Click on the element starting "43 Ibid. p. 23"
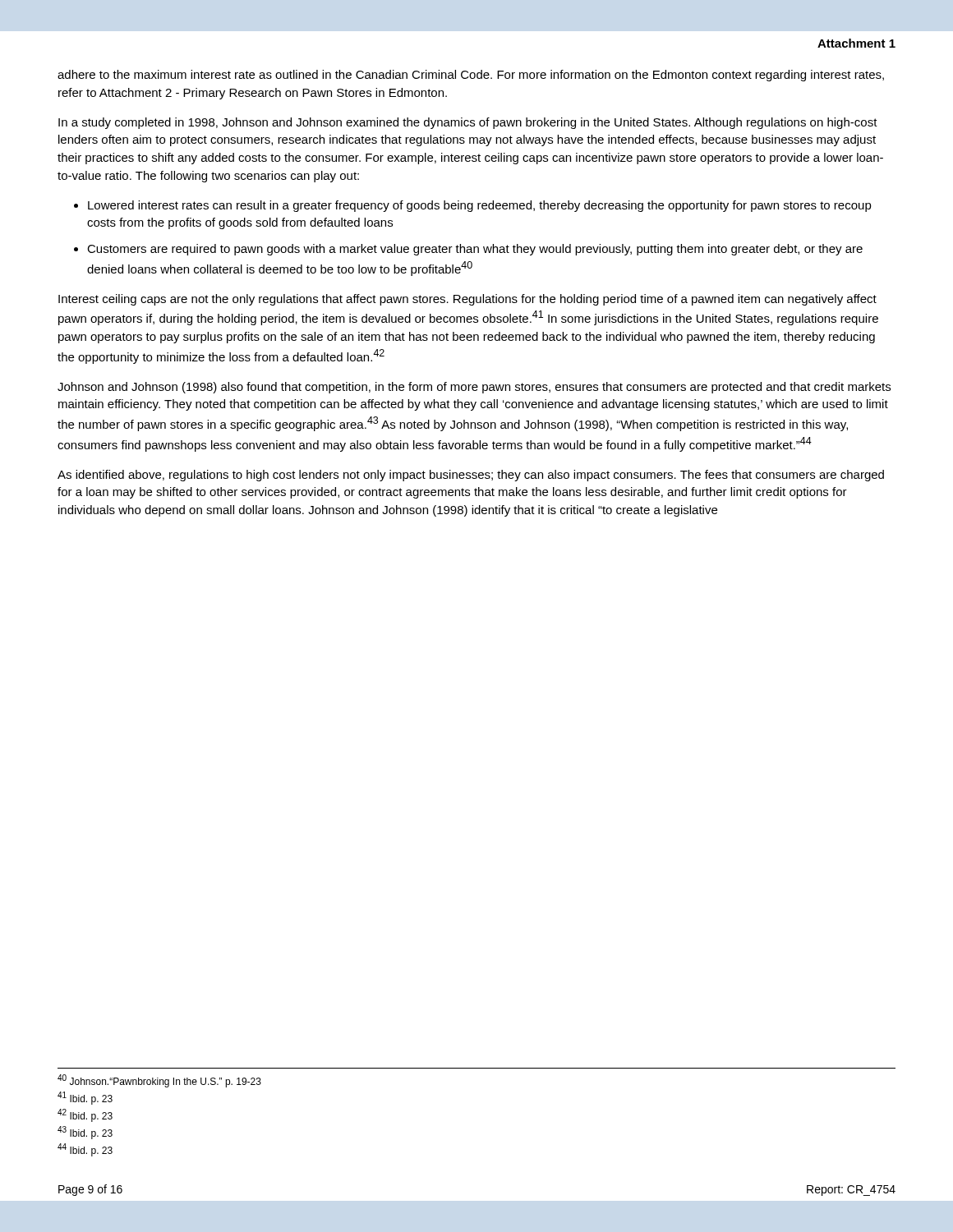This screenshot has height=1232, width=953. (x=85, y=1132)
